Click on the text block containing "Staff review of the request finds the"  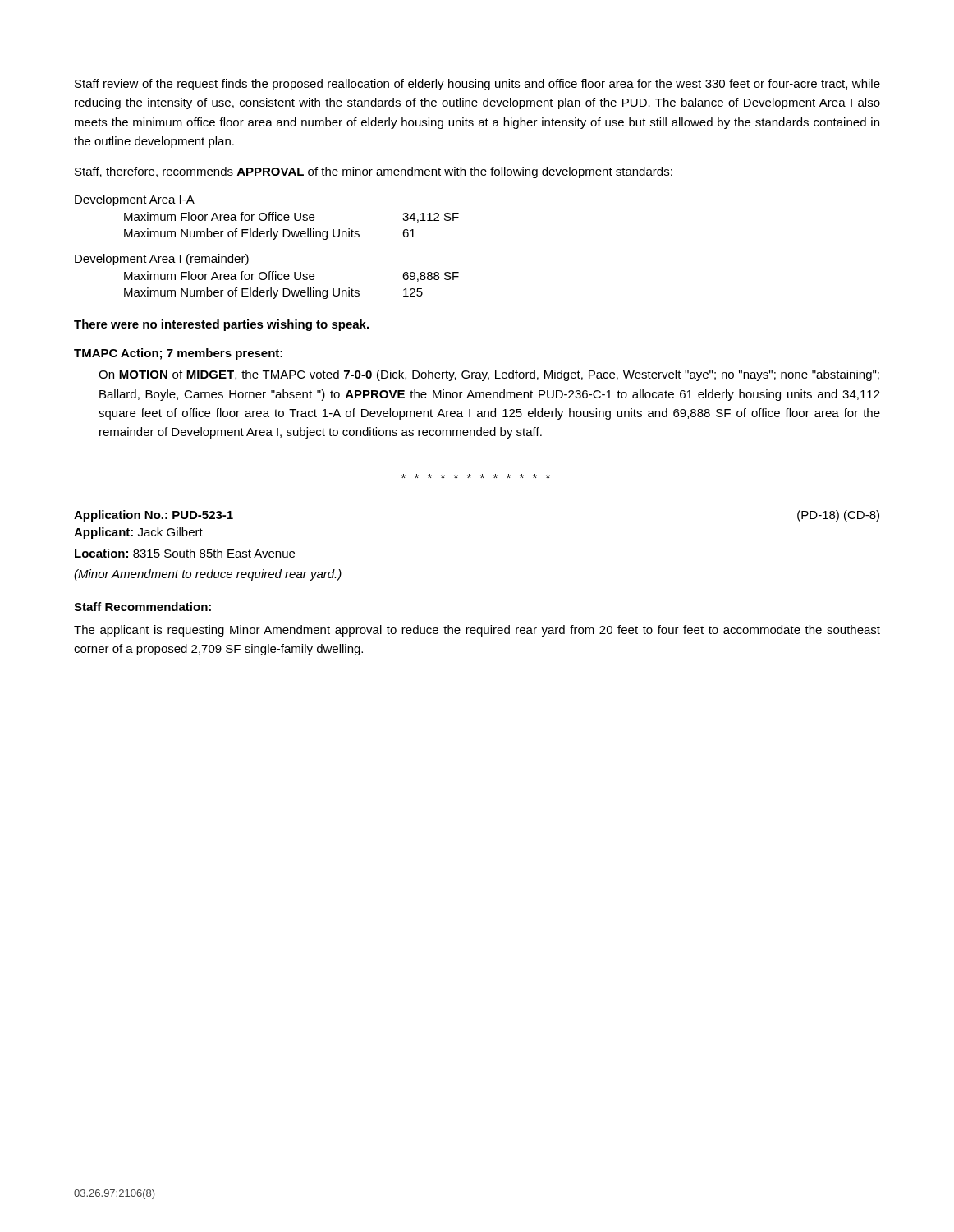click(x=477, y=112)
